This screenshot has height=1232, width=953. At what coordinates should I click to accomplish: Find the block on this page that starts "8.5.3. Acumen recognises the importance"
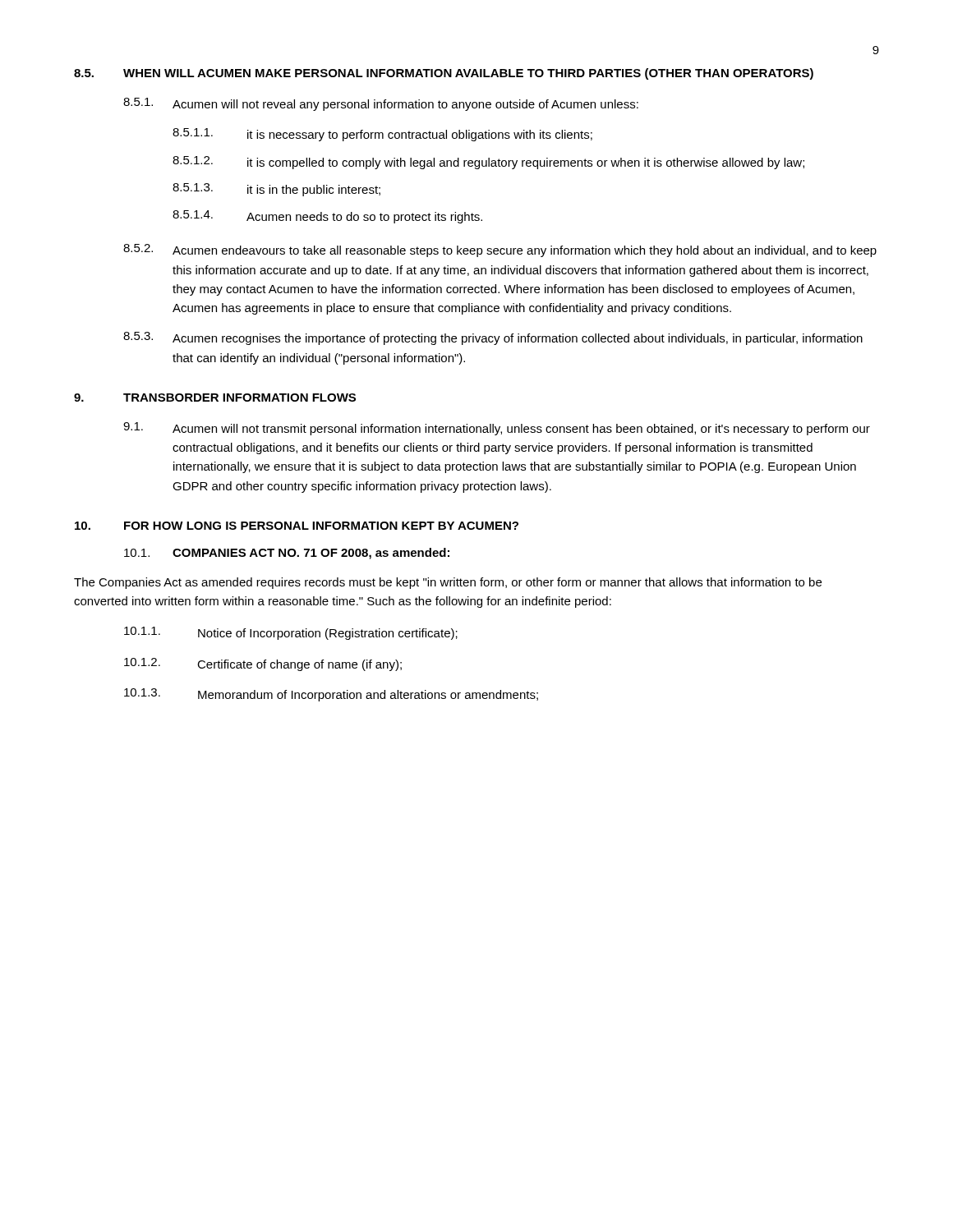coord(501,348)
